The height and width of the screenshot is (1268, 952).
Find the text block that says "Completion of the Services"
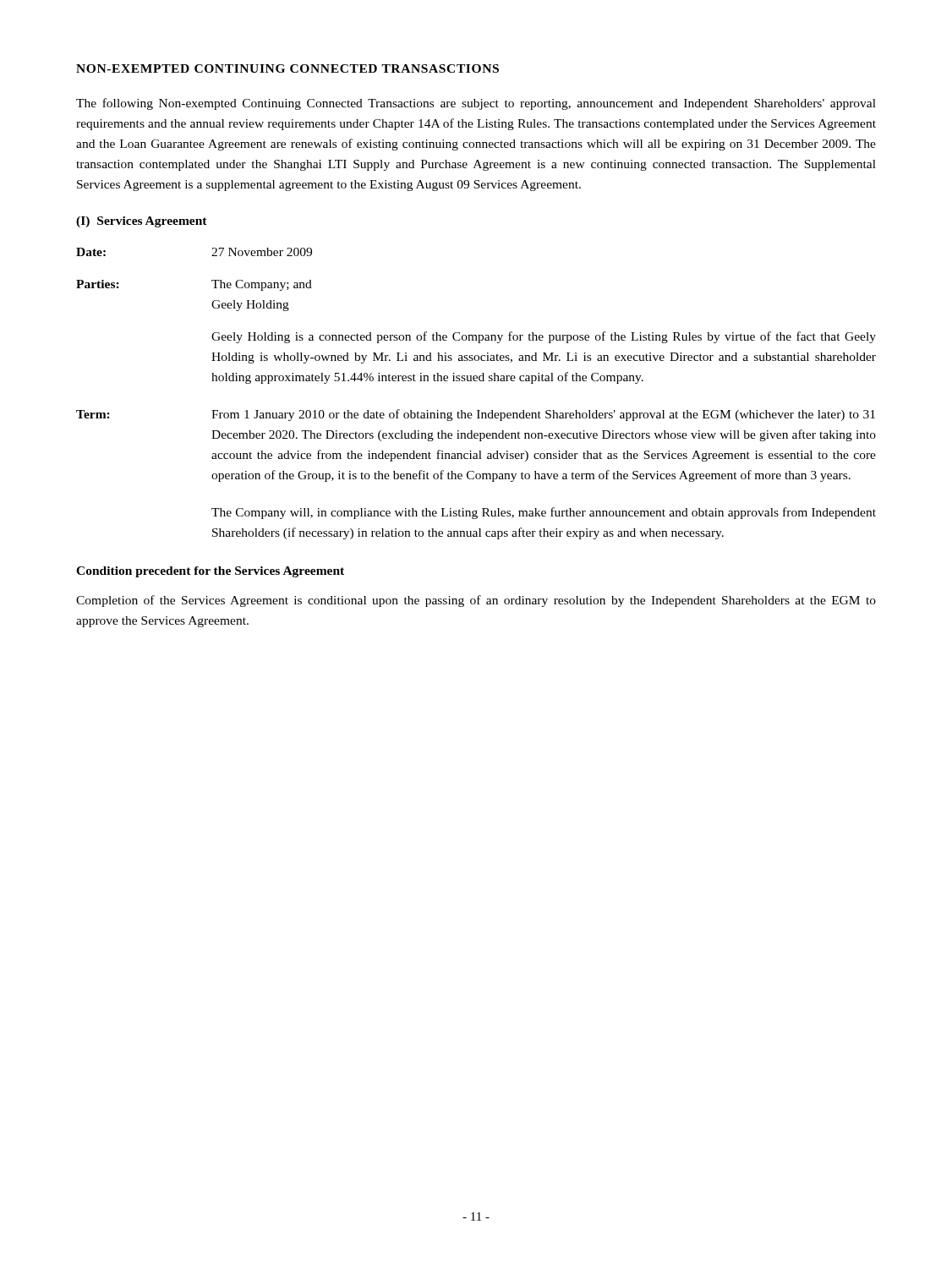[476, 610]
